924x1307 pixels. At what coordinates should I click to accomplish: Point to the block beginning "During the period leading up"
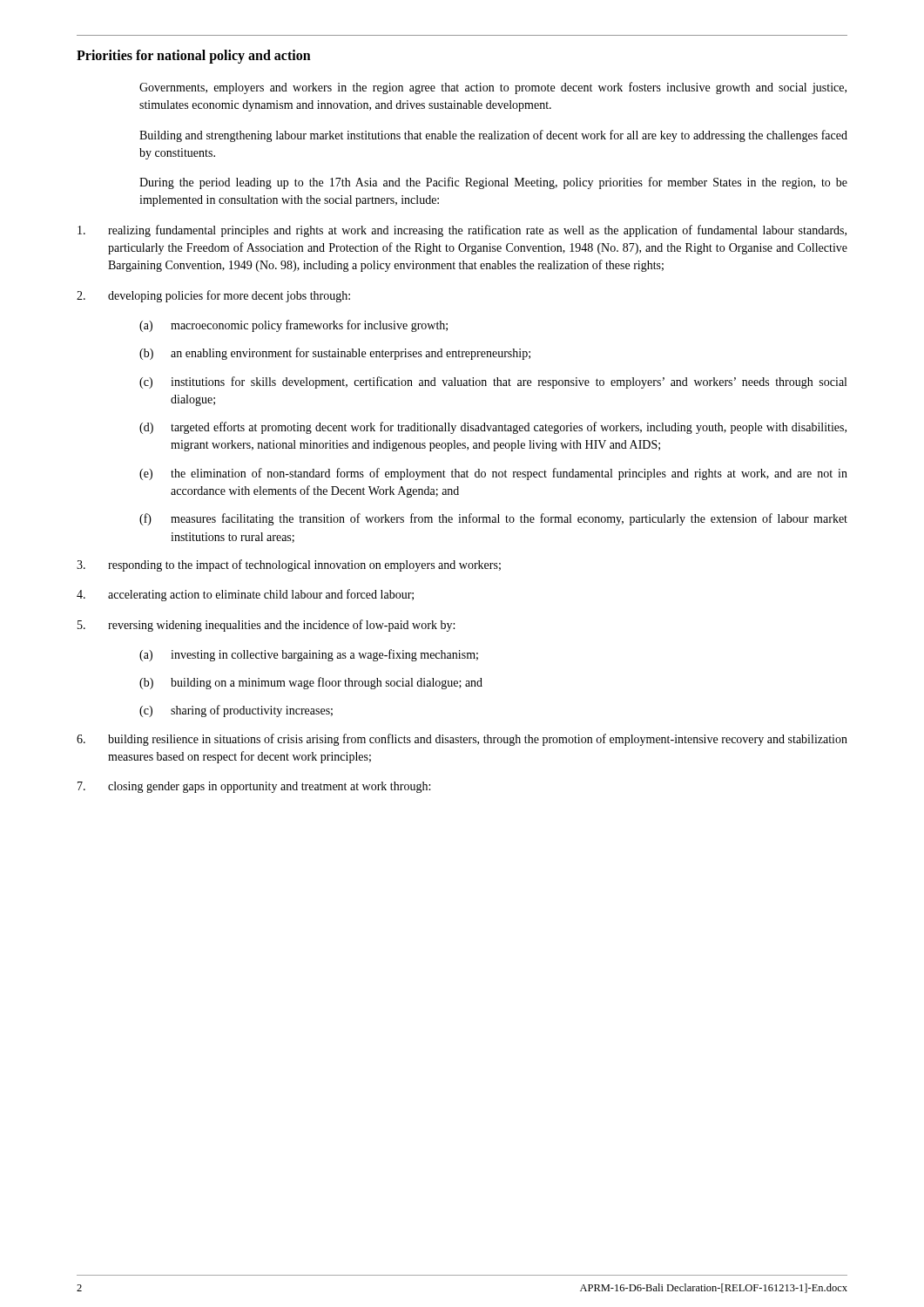(x=493, y=192)
